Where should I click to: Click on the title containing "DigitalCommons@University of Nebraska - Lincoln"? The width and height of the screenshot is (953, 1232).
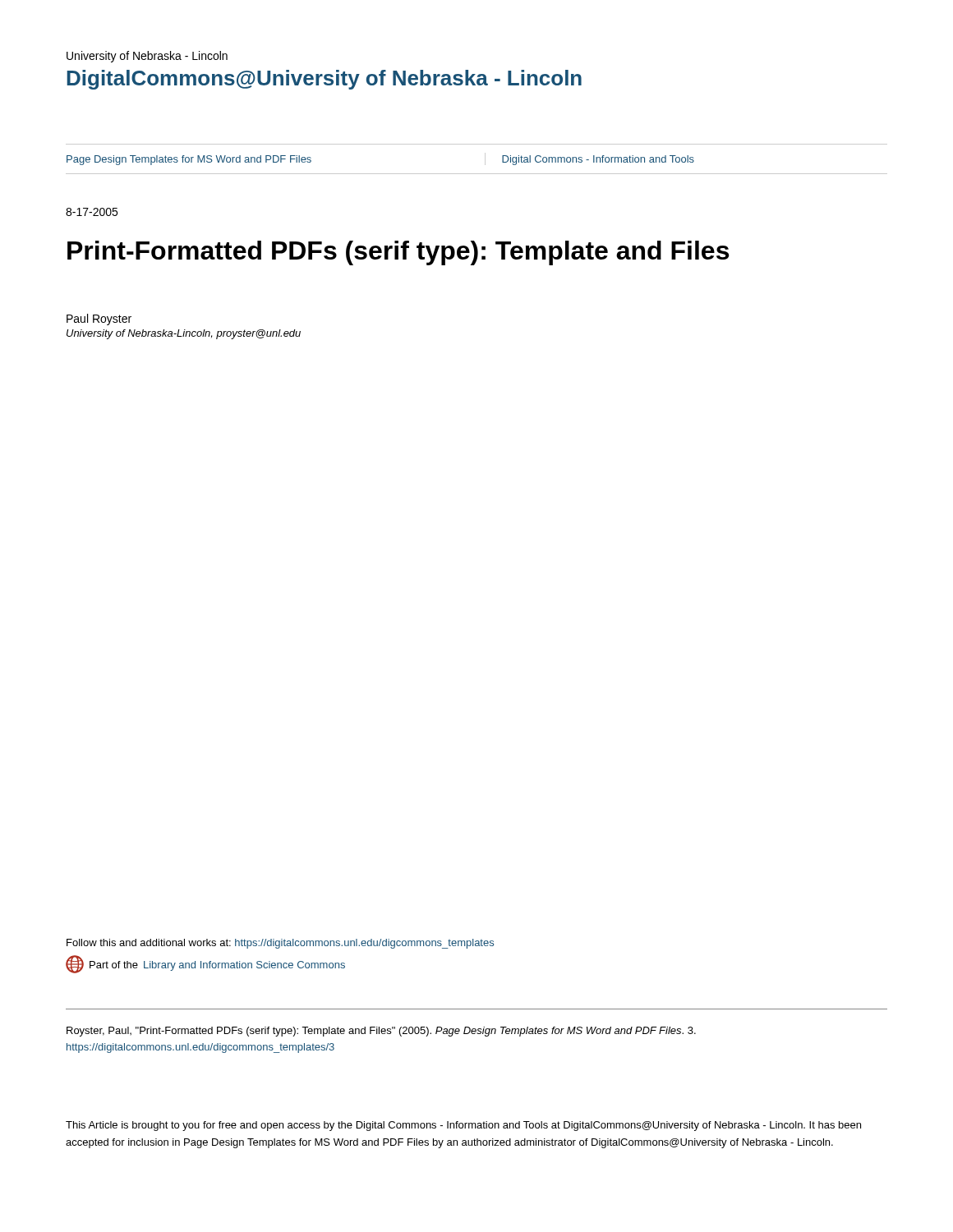click(x=324, y=78)
